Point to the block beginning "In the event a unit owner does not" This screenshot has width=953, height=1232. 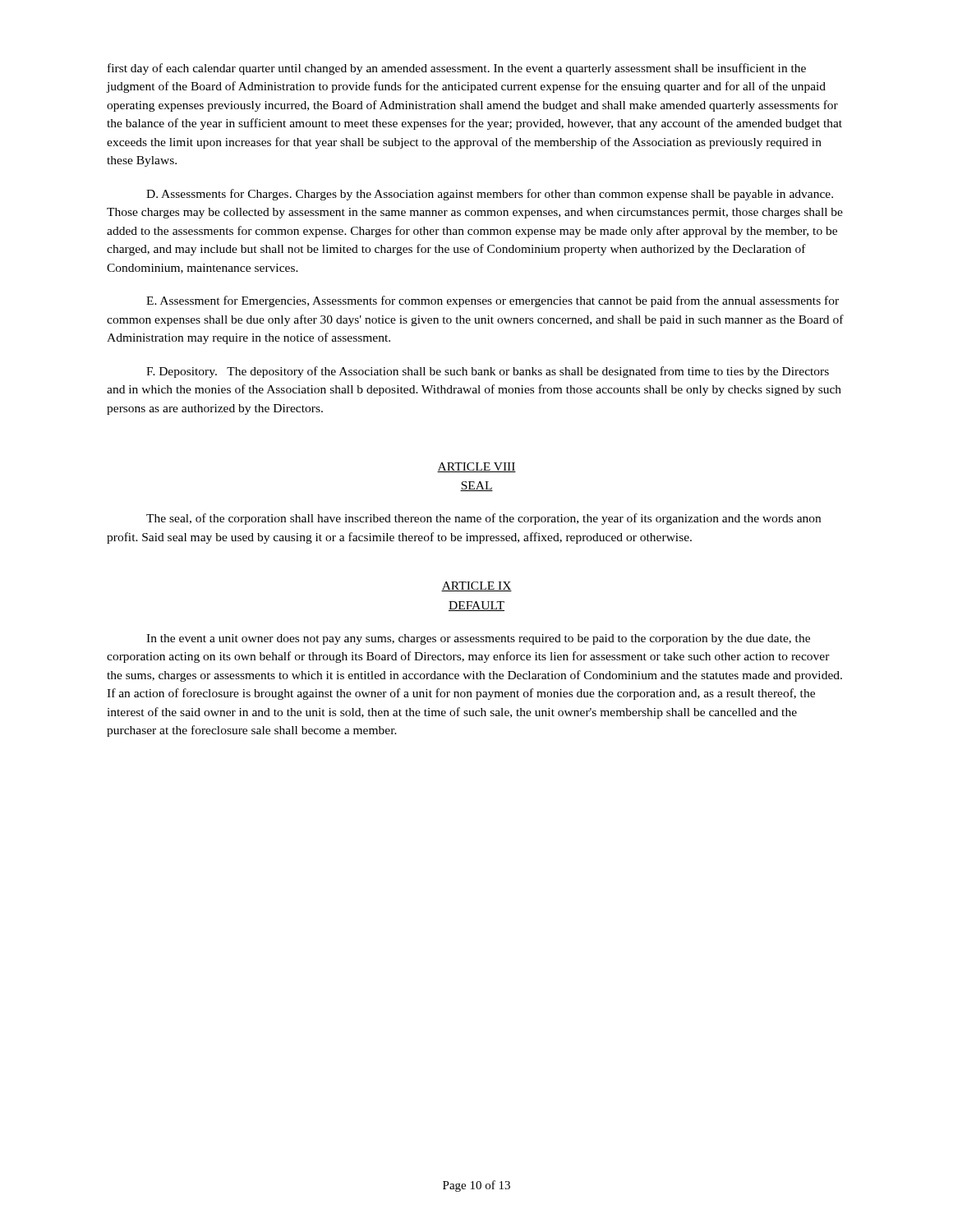pos(475,684)
